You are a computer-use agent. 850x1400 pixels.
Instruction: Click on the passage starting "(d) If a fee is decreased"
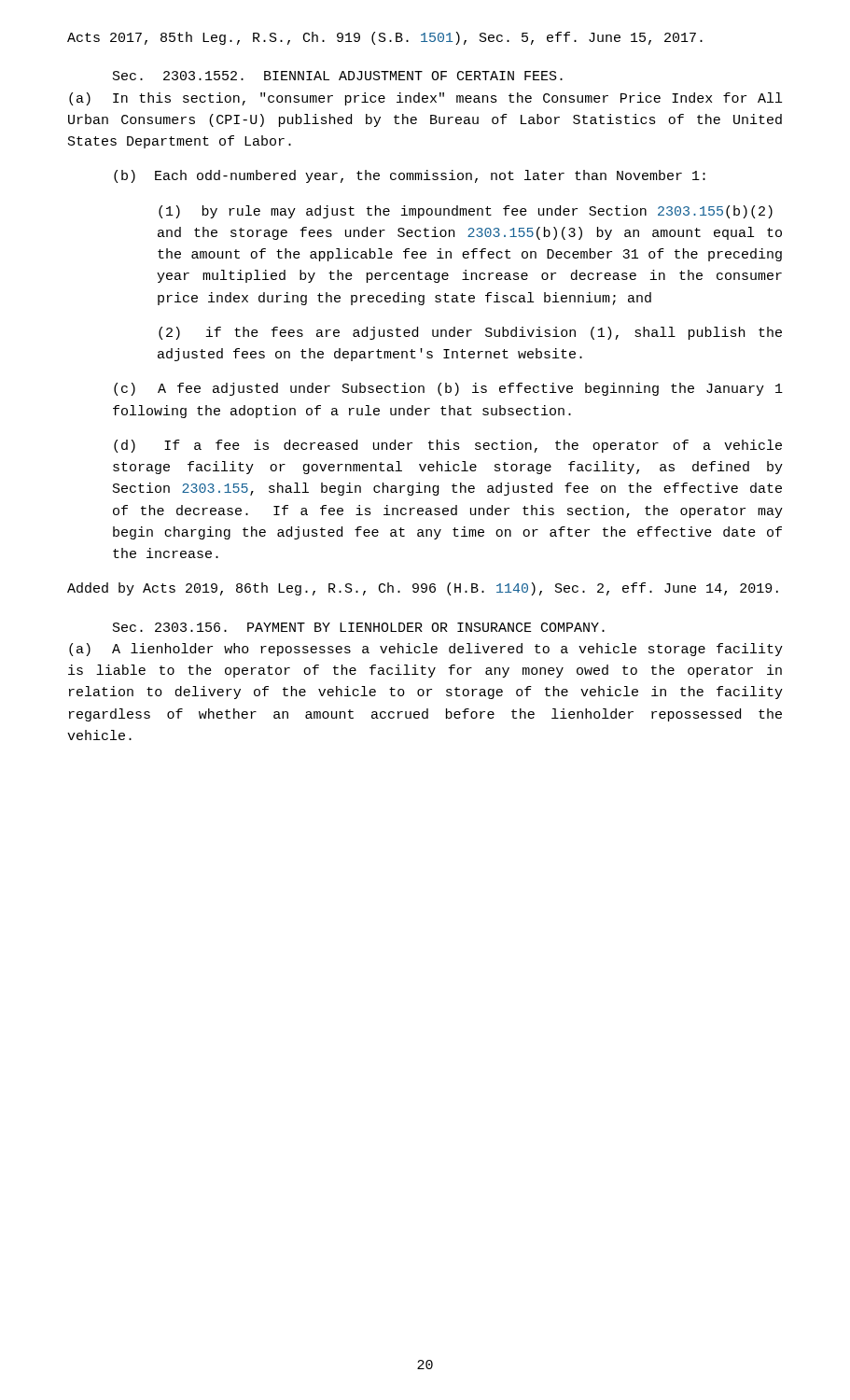coord(447,501)
